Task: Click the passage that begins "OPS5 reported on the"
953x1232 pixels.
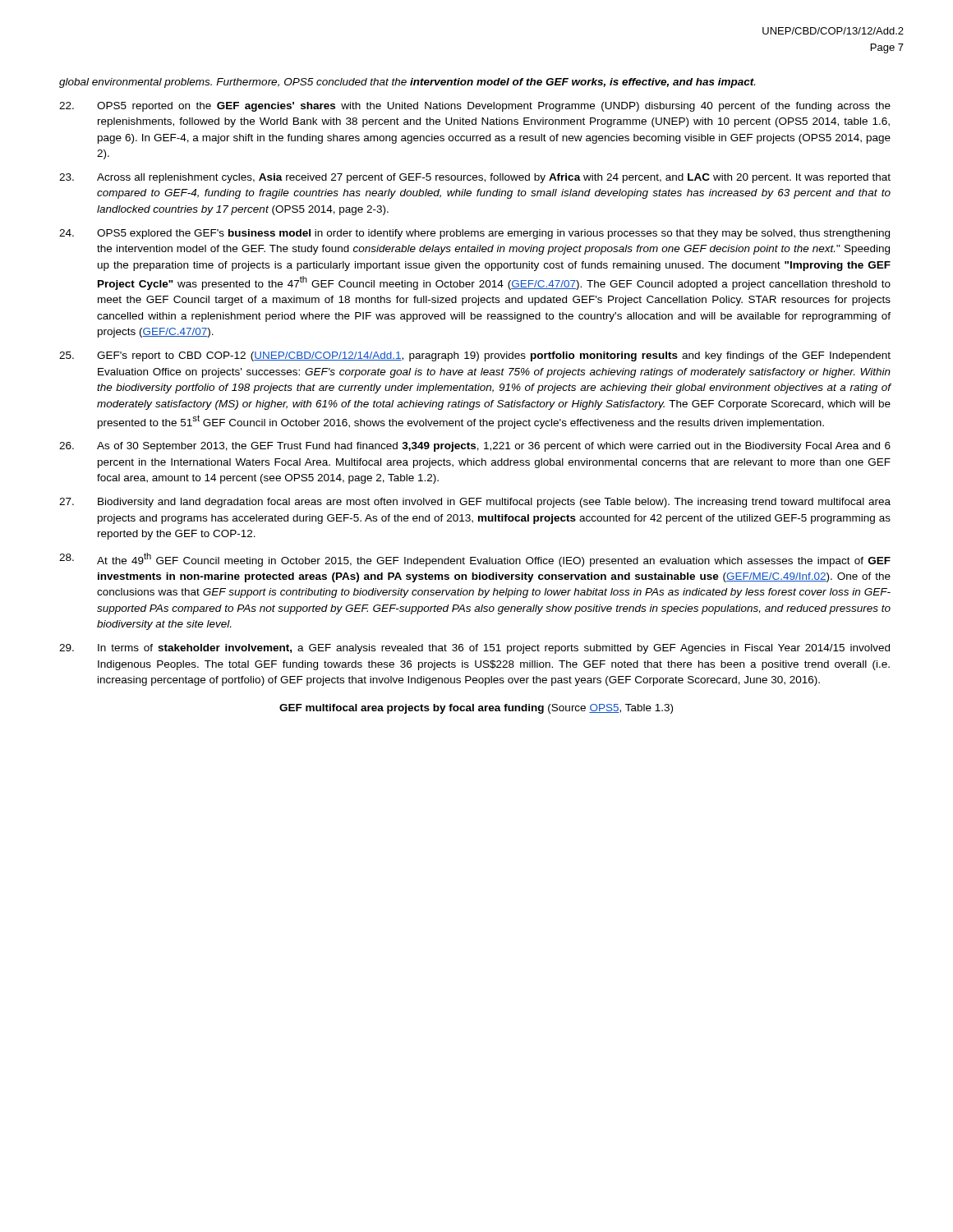Action: pos(476,129)
